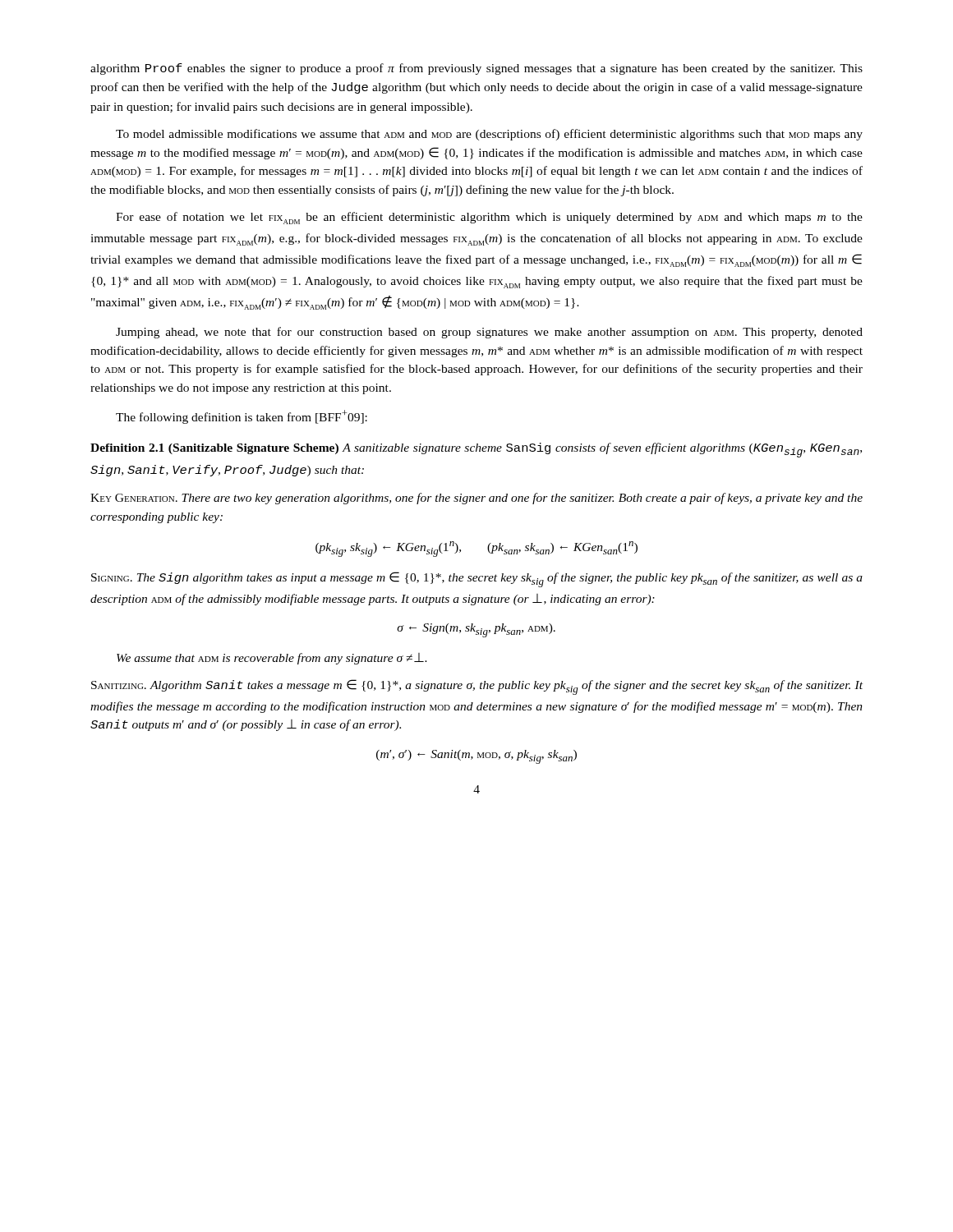Locate the element starting "Signing. The Sign algorithm takes as input"
The width and height of the screenshot is (953, 1232).
click(x=476, y=589)
